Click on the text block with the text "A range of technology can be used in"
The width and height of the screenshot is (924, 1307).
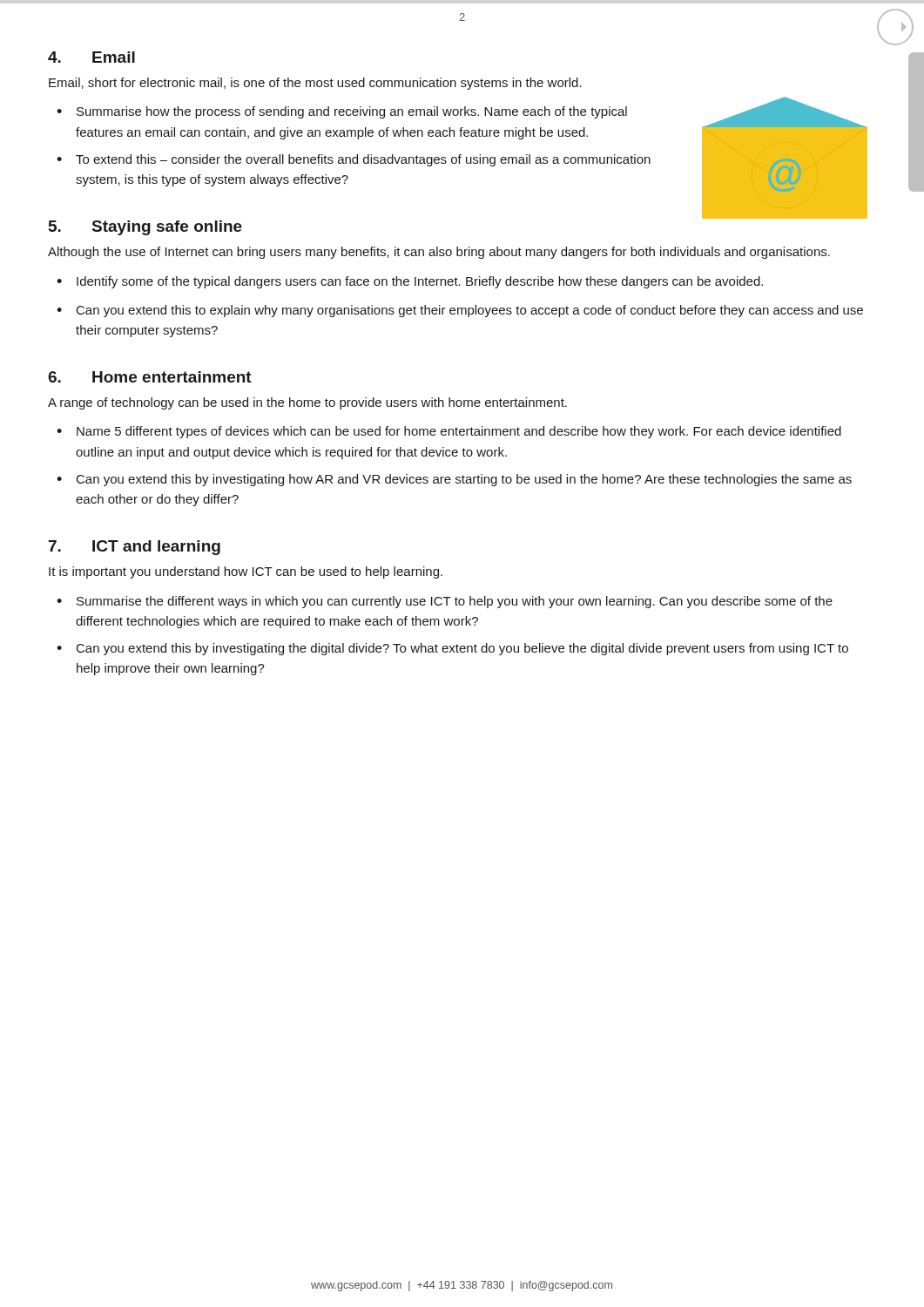point(308,402)
